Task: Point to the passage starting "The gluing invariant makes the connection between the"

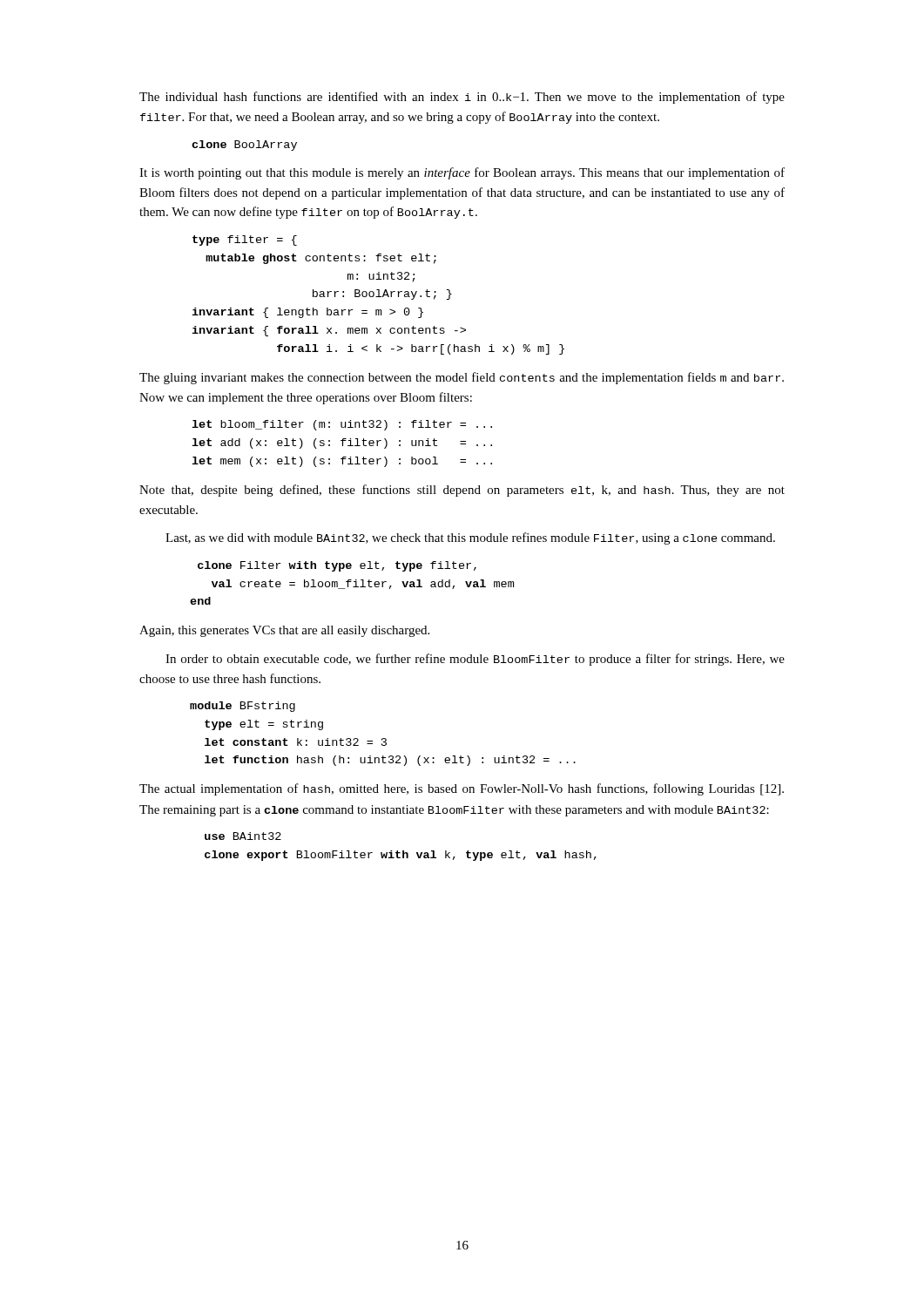Action: (x=462, y=388)
